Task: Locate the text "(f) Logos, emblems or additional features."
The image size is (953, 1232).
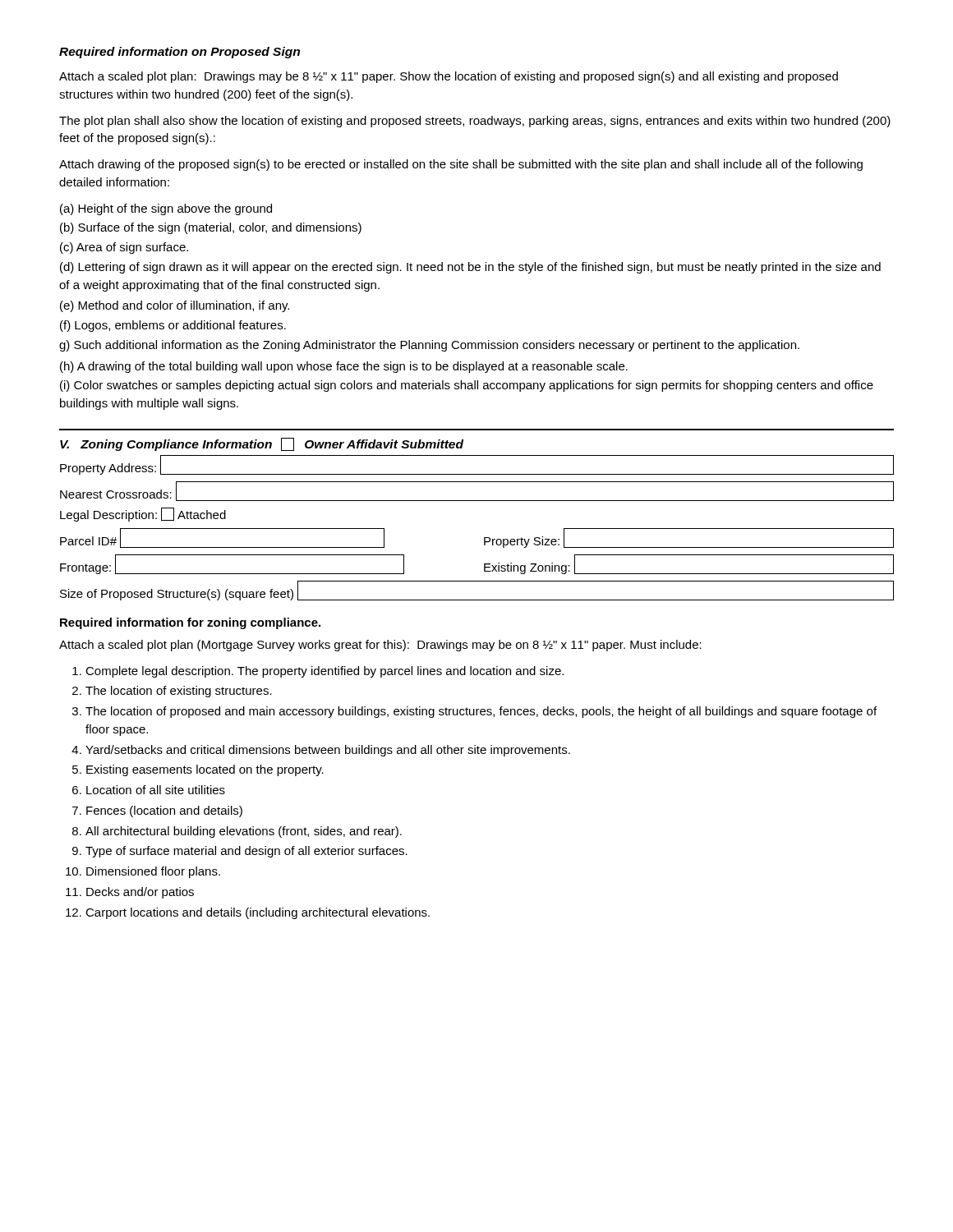Action: [x=173, y=325]
